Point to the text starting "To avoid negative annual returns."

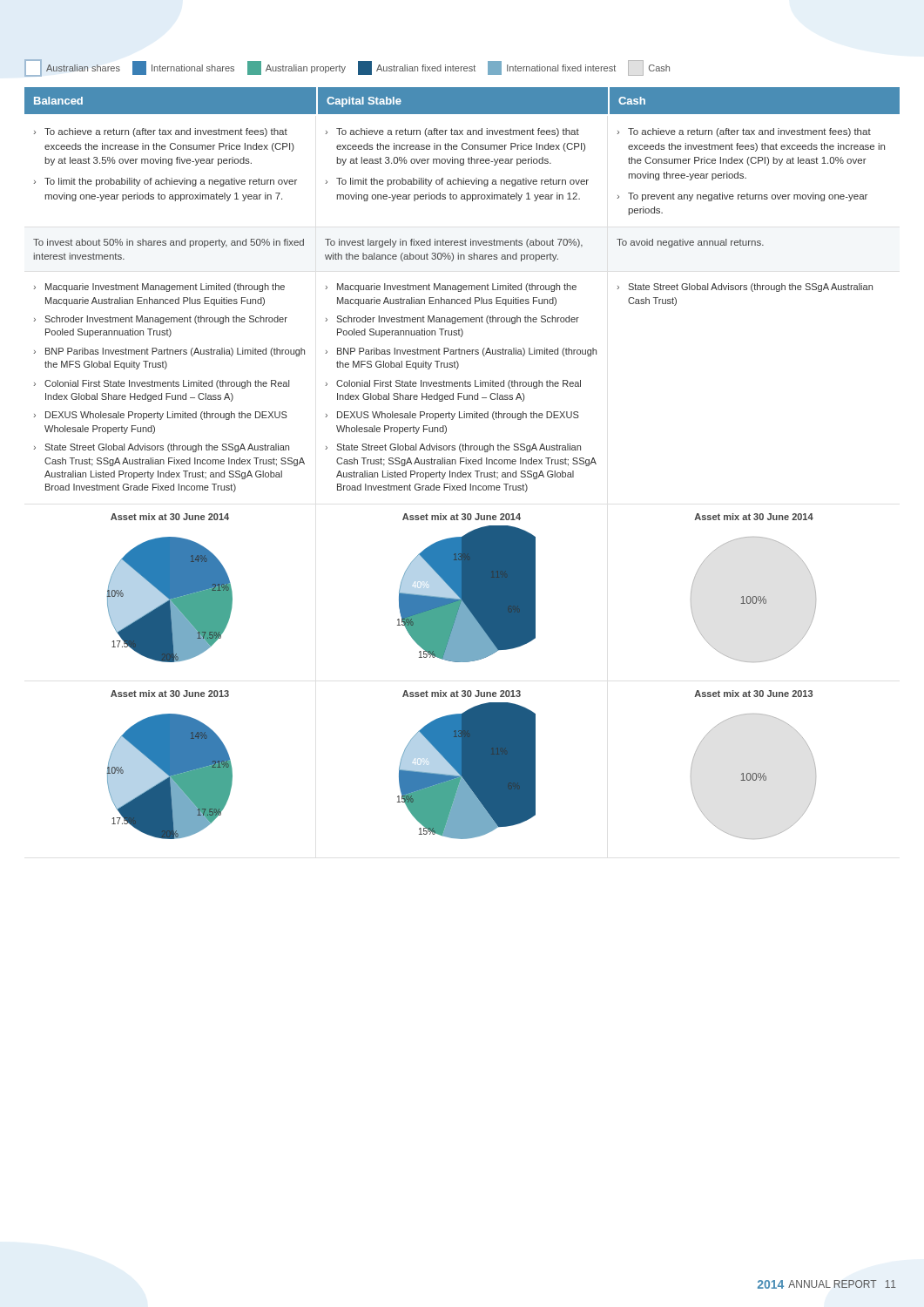(x=690, y=242)
